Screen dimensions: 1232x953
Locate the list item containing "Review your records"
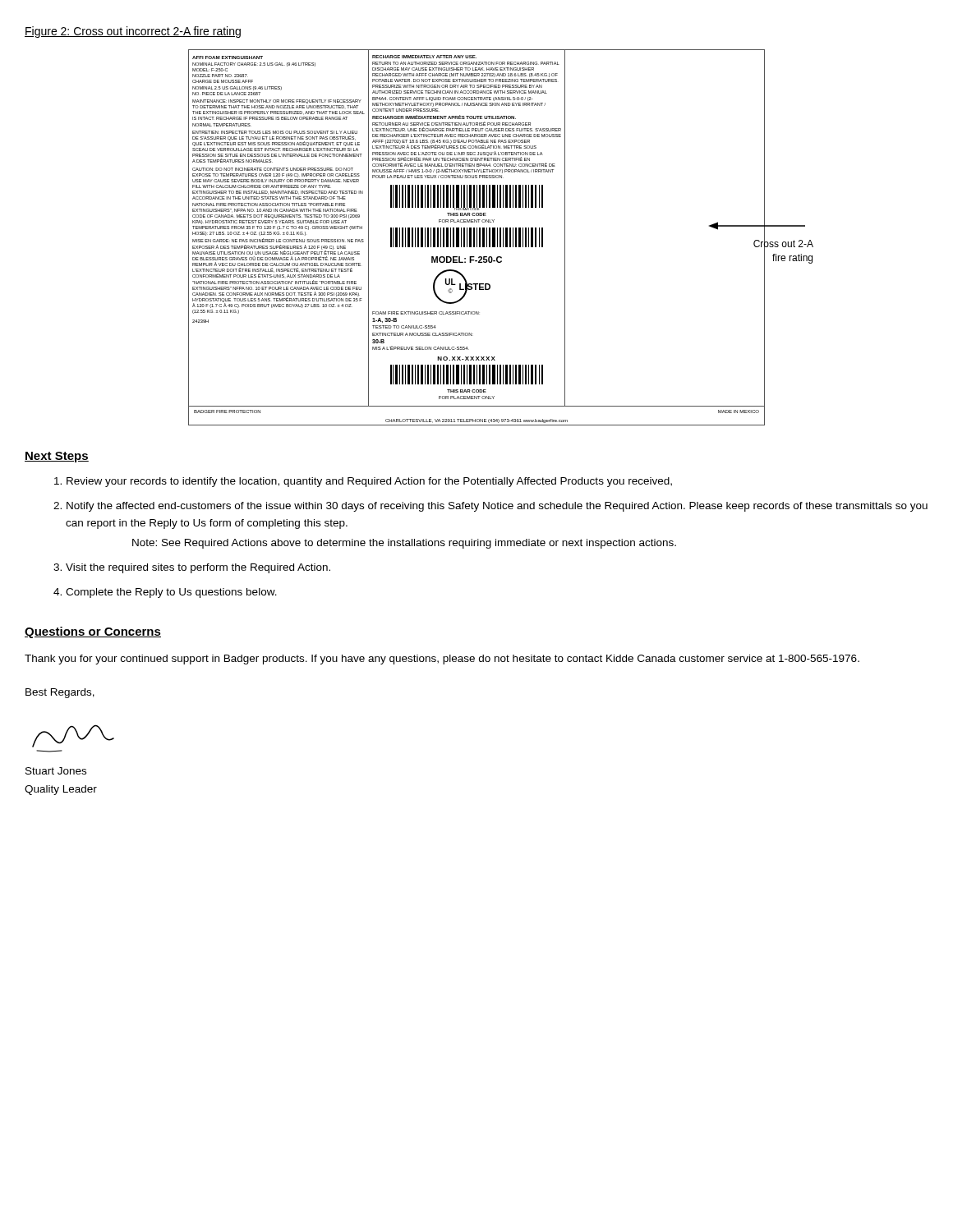pos(369,481)
